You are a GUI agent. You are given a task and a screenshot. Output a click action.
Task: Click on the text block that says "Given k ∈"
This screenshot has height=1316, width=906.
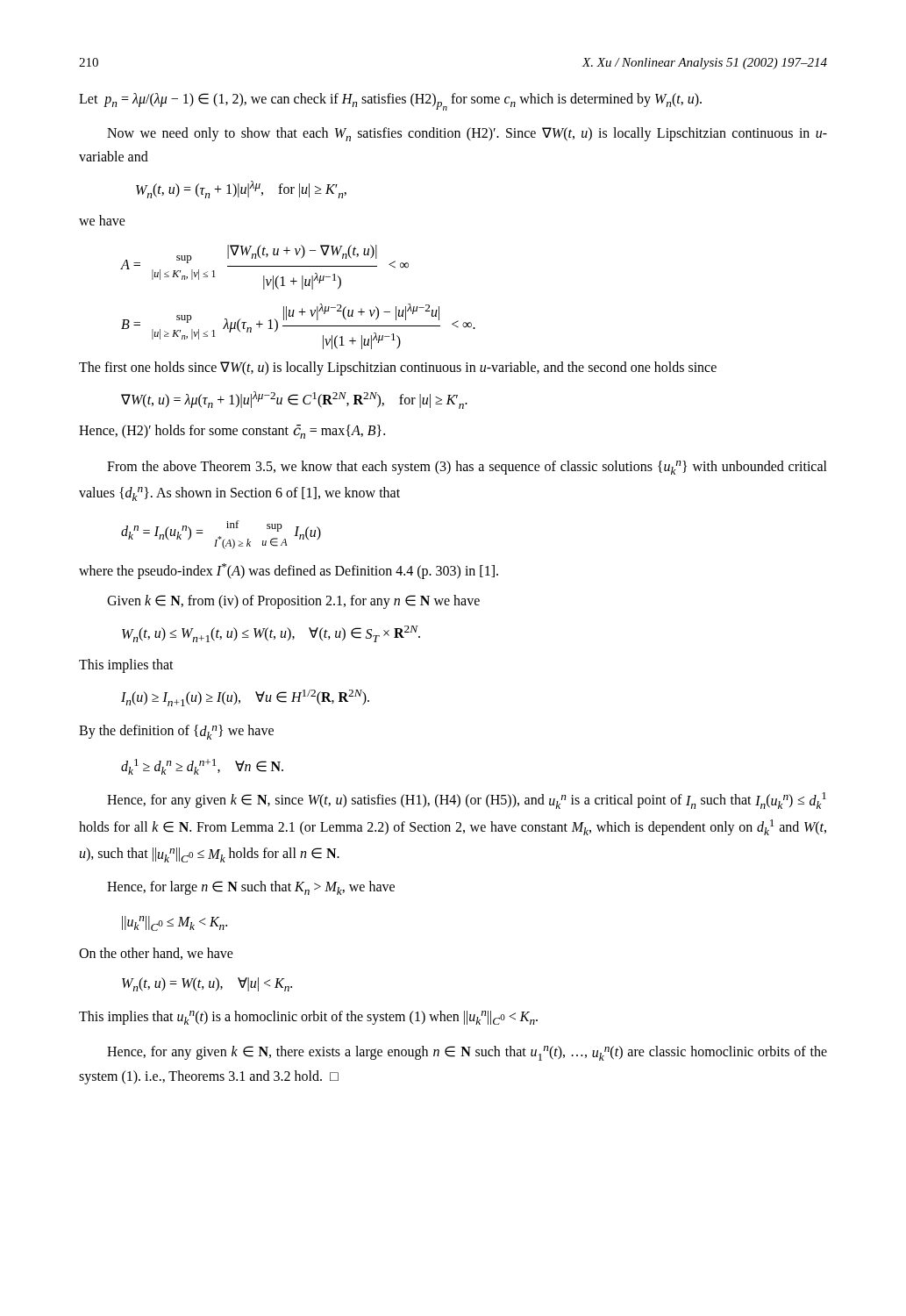453,601
